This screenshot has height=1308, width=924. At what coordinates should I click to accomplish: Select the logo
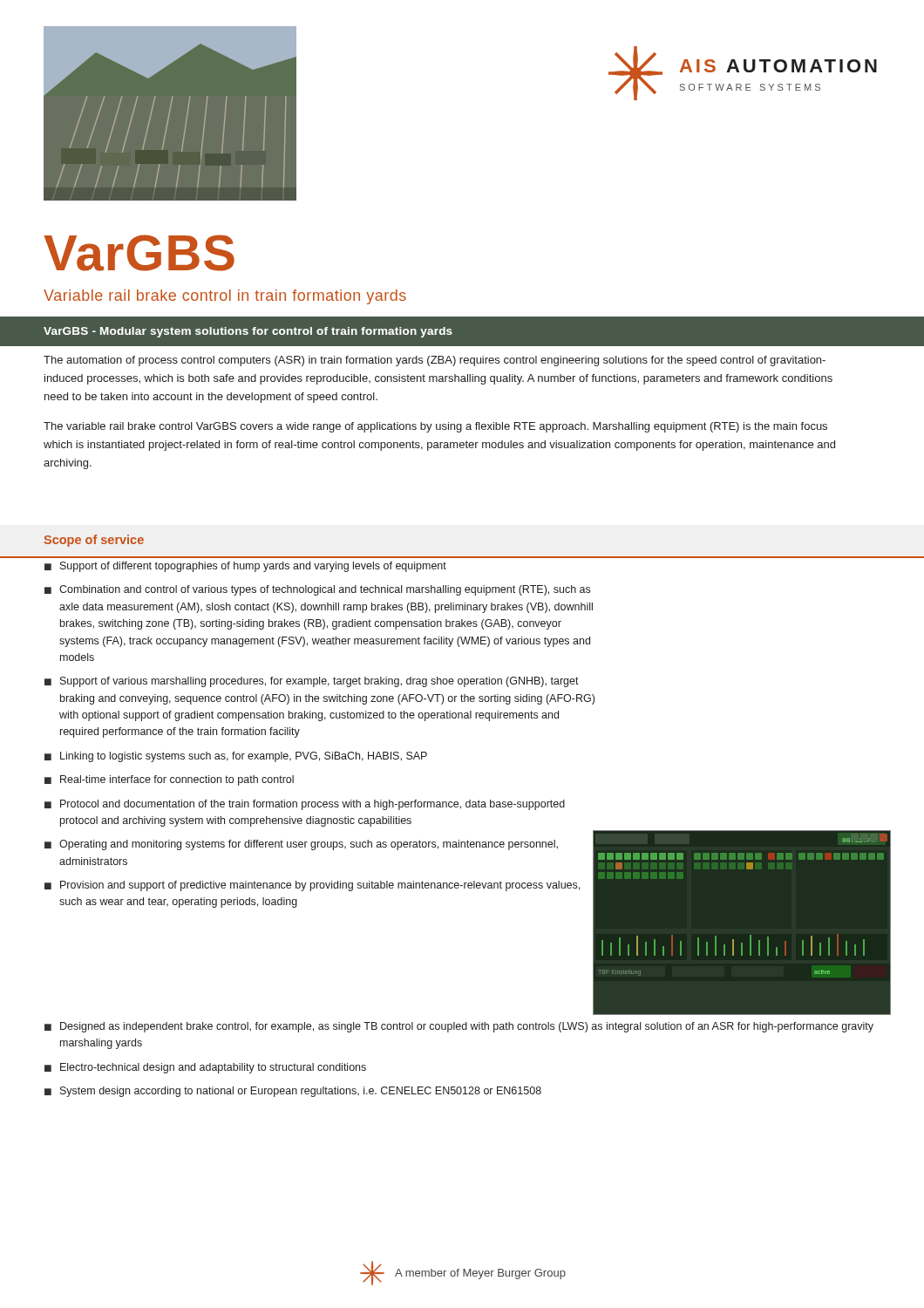(742, 73)
